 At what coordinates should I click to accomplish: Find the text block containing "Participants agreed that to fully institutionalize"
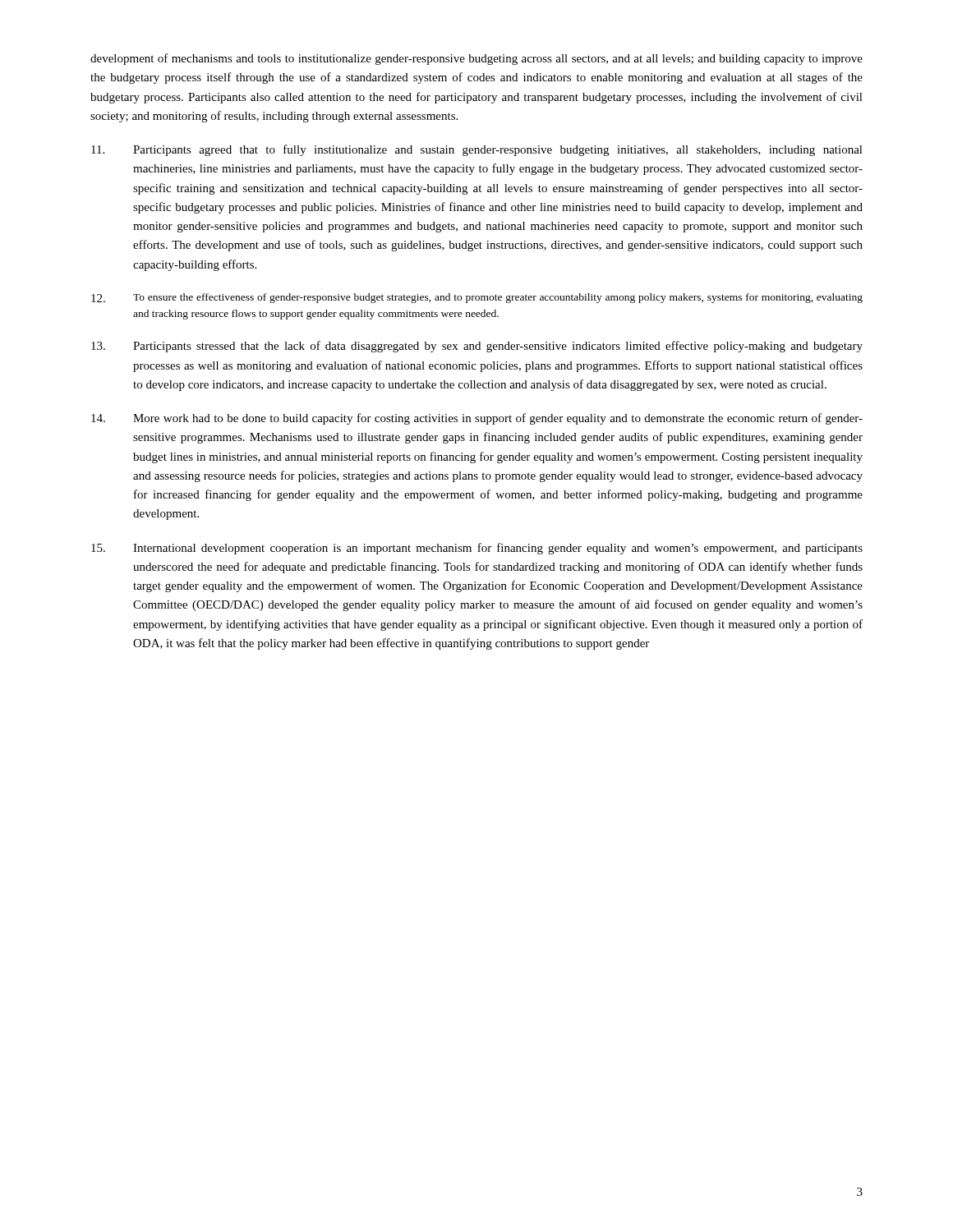pyautogui.click(x=476, y=207)
